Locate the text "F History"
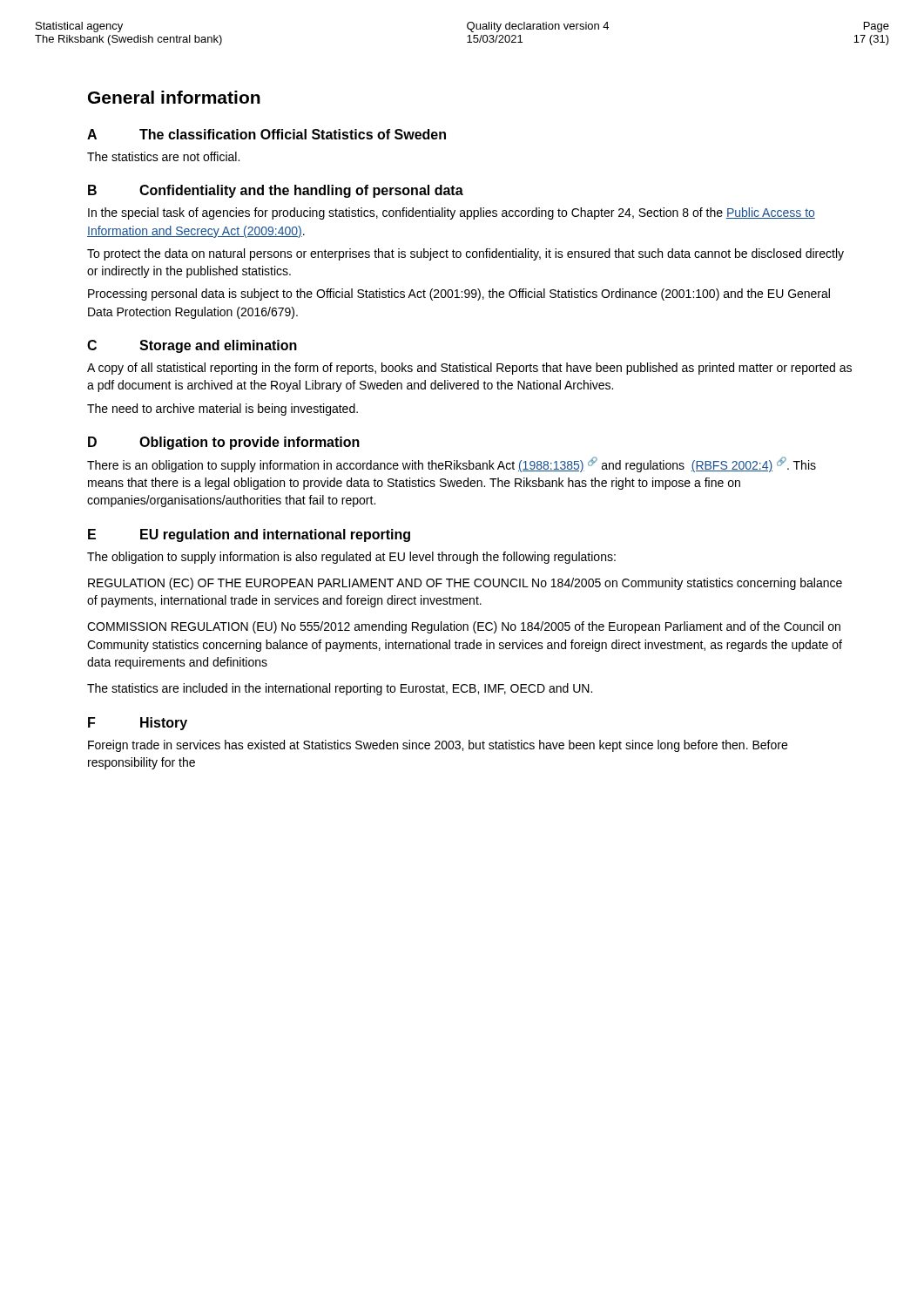 coord(137,723)
